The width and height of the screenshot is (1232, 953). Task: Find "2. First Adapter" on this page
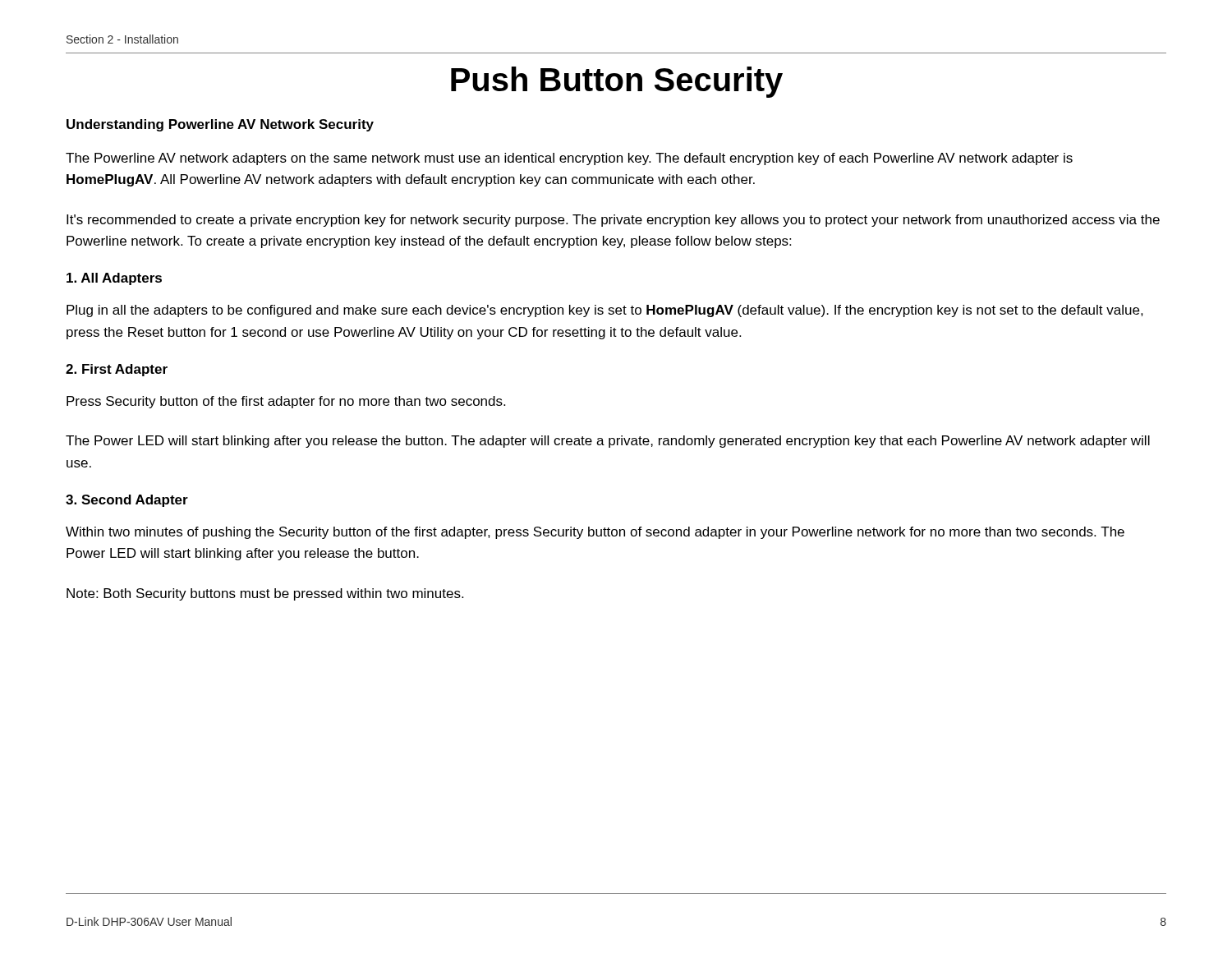[117, 369]
